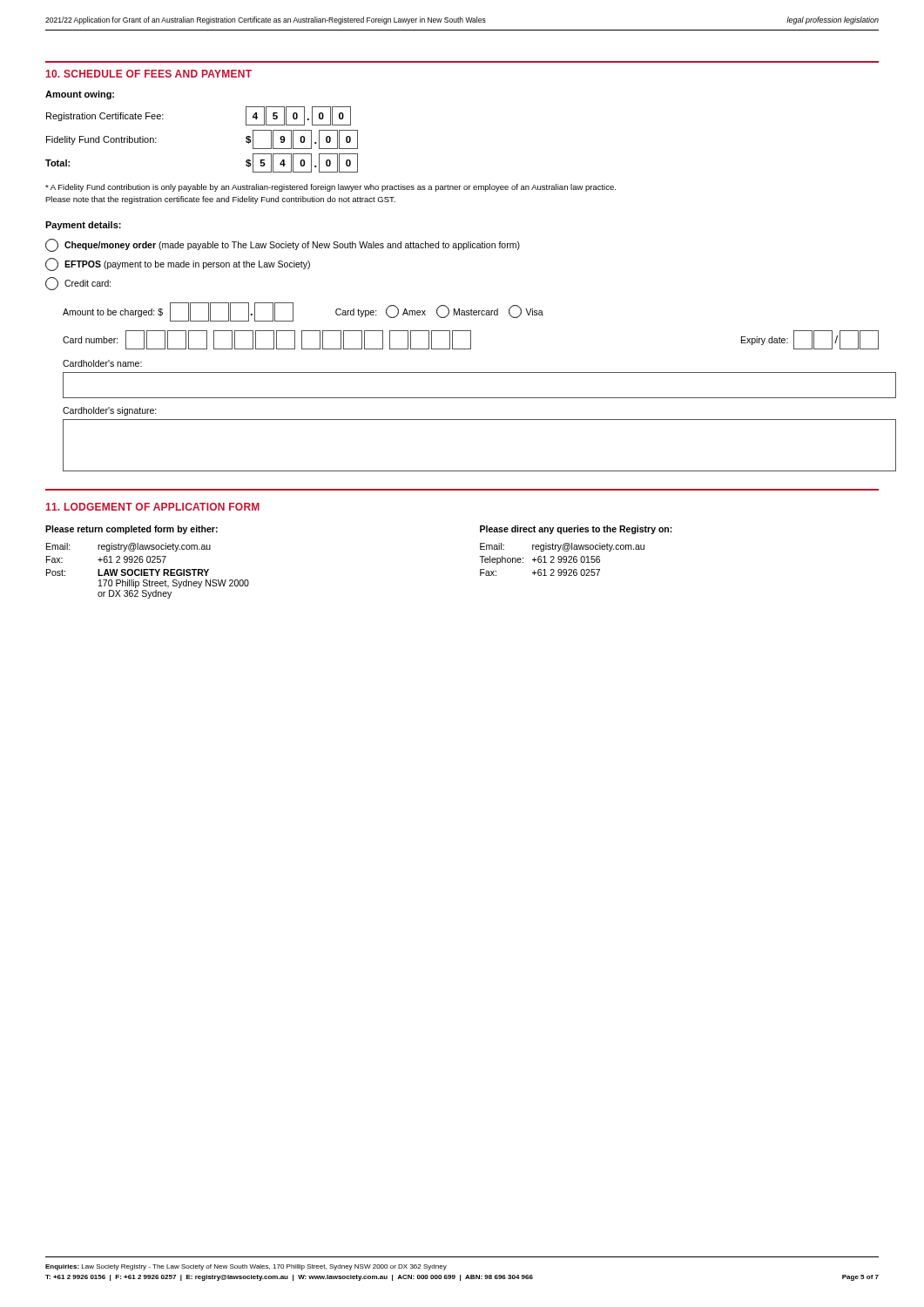Navigate to the block starting "A Fidelity Fund contribution"
The image size is (924, 1307).
[331, 193]
